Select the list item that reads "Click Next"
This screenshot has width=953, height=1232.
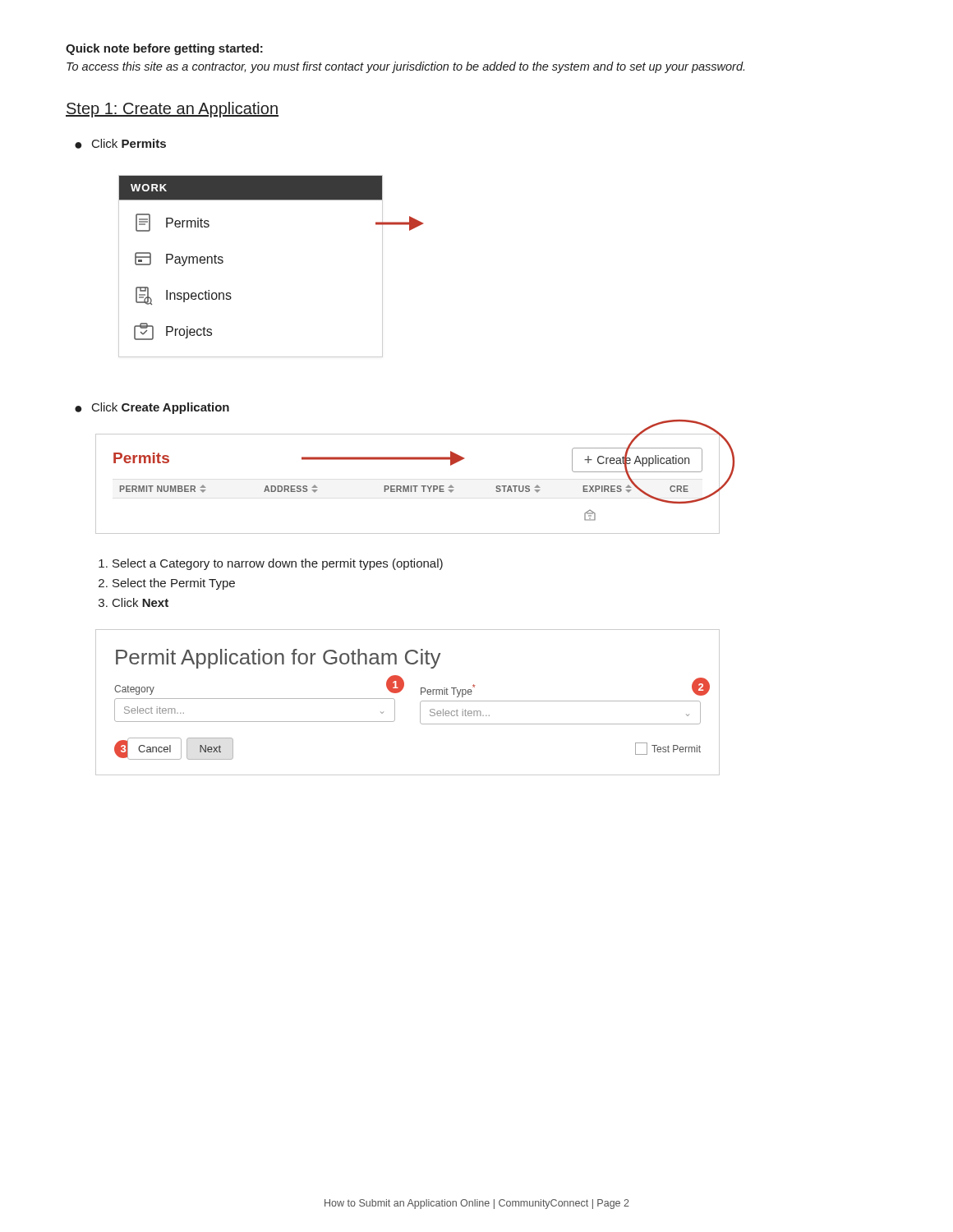tap(140, 603)
